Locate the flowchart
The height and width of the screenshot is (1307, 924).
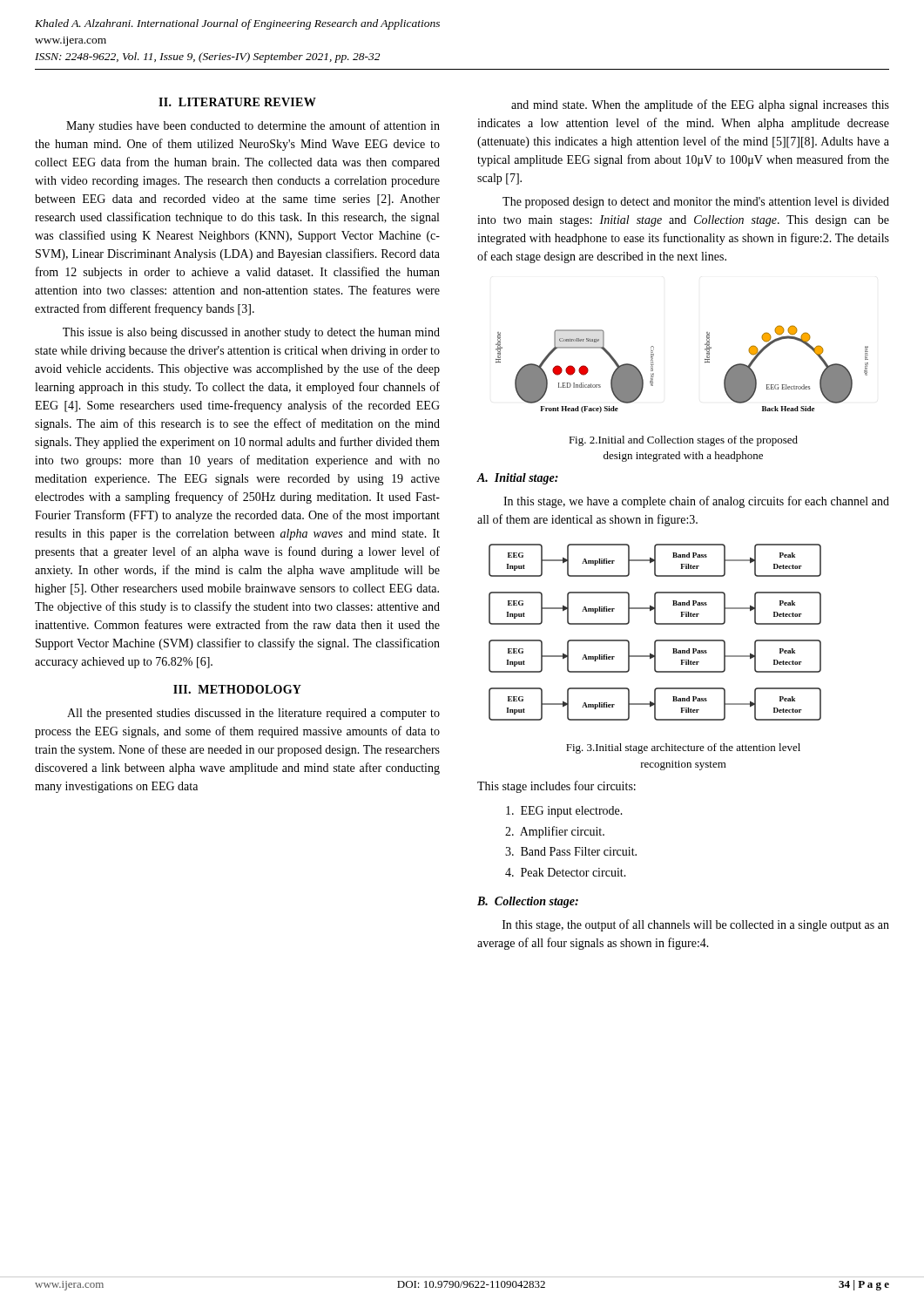pos(683,636)
